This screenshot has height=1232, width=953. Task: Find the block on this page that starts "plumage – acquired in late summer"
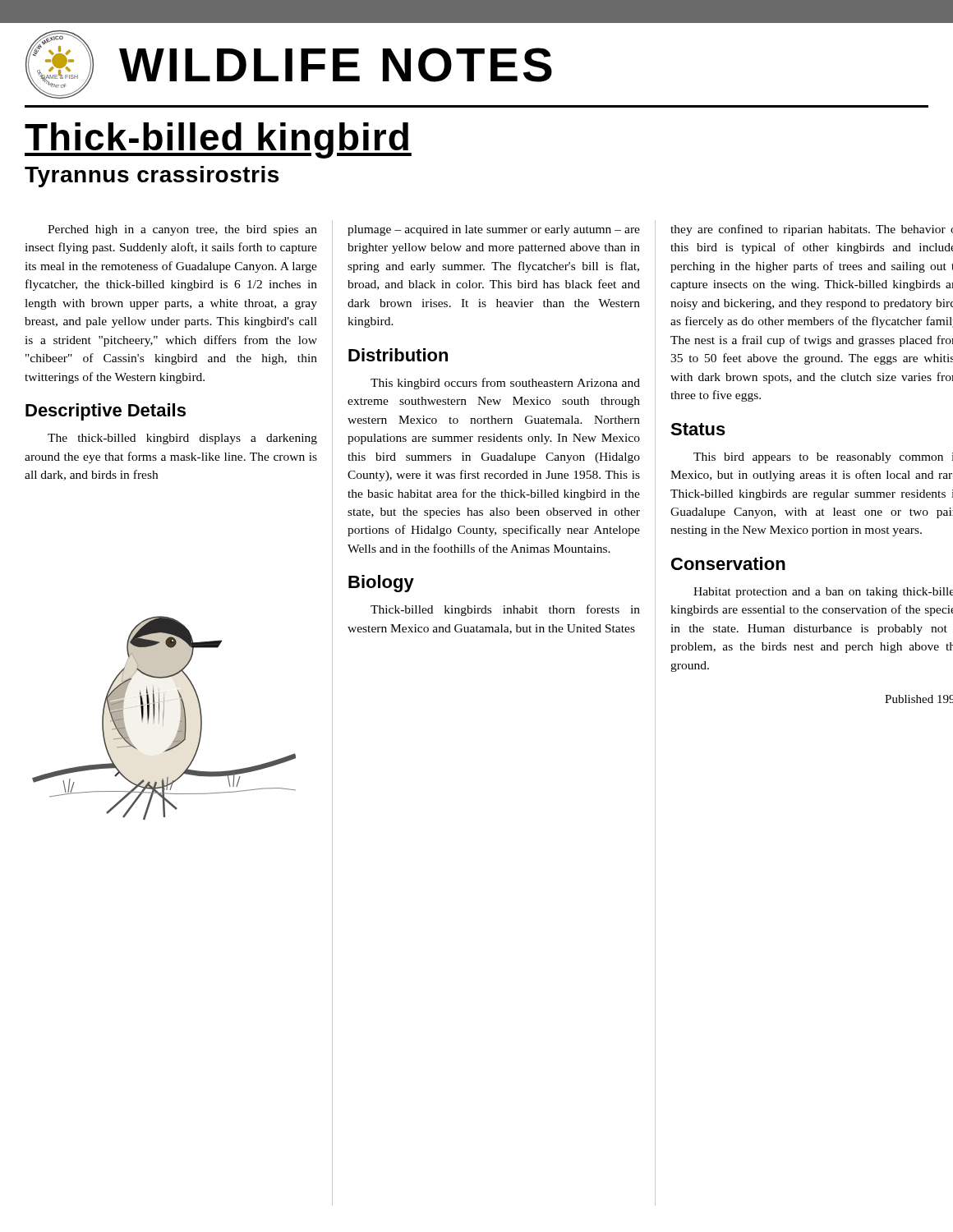tap(494, 275)
